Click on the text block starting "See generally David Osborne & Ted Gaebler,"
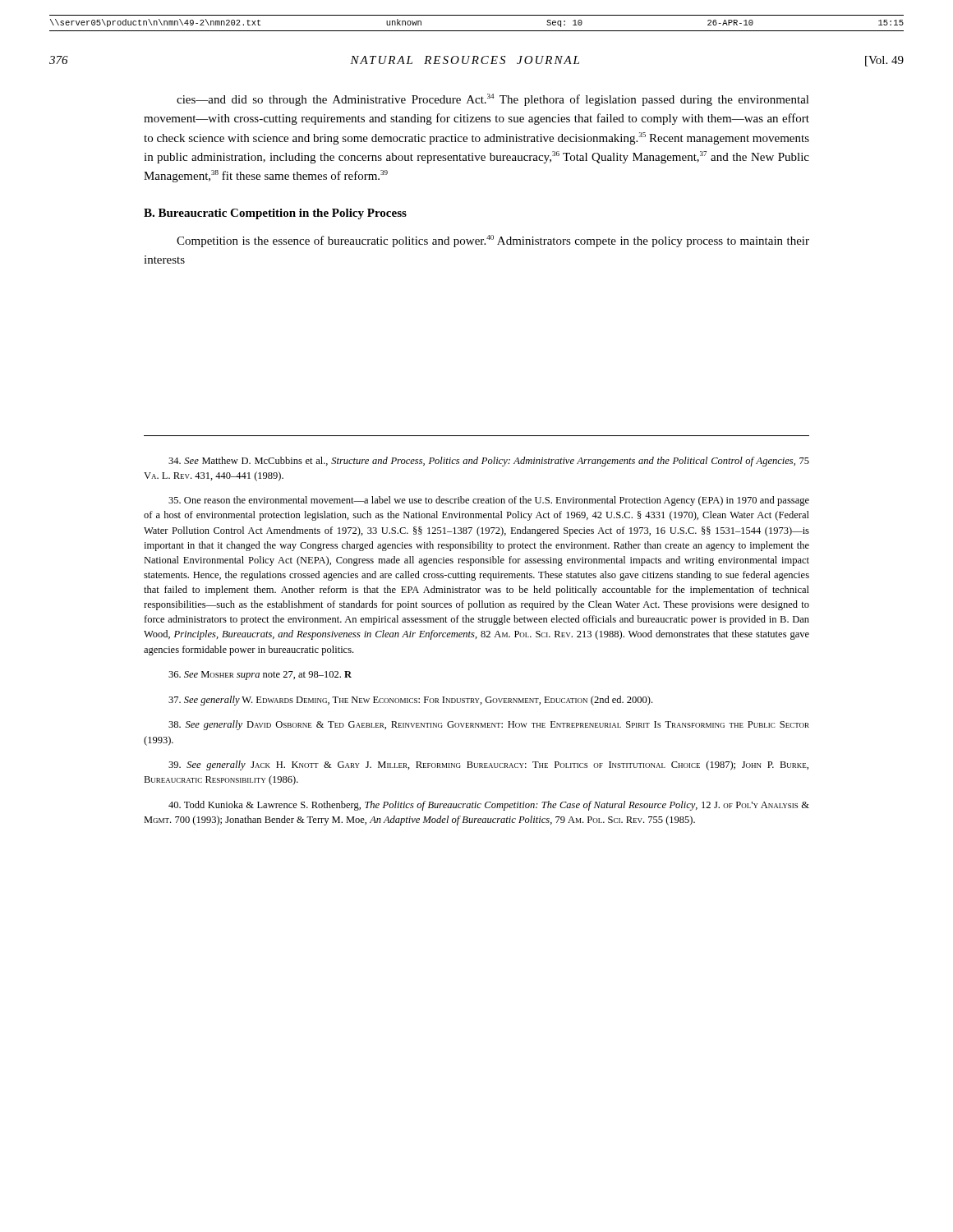This screenshot has height=1232, width=953. point(476,732)
